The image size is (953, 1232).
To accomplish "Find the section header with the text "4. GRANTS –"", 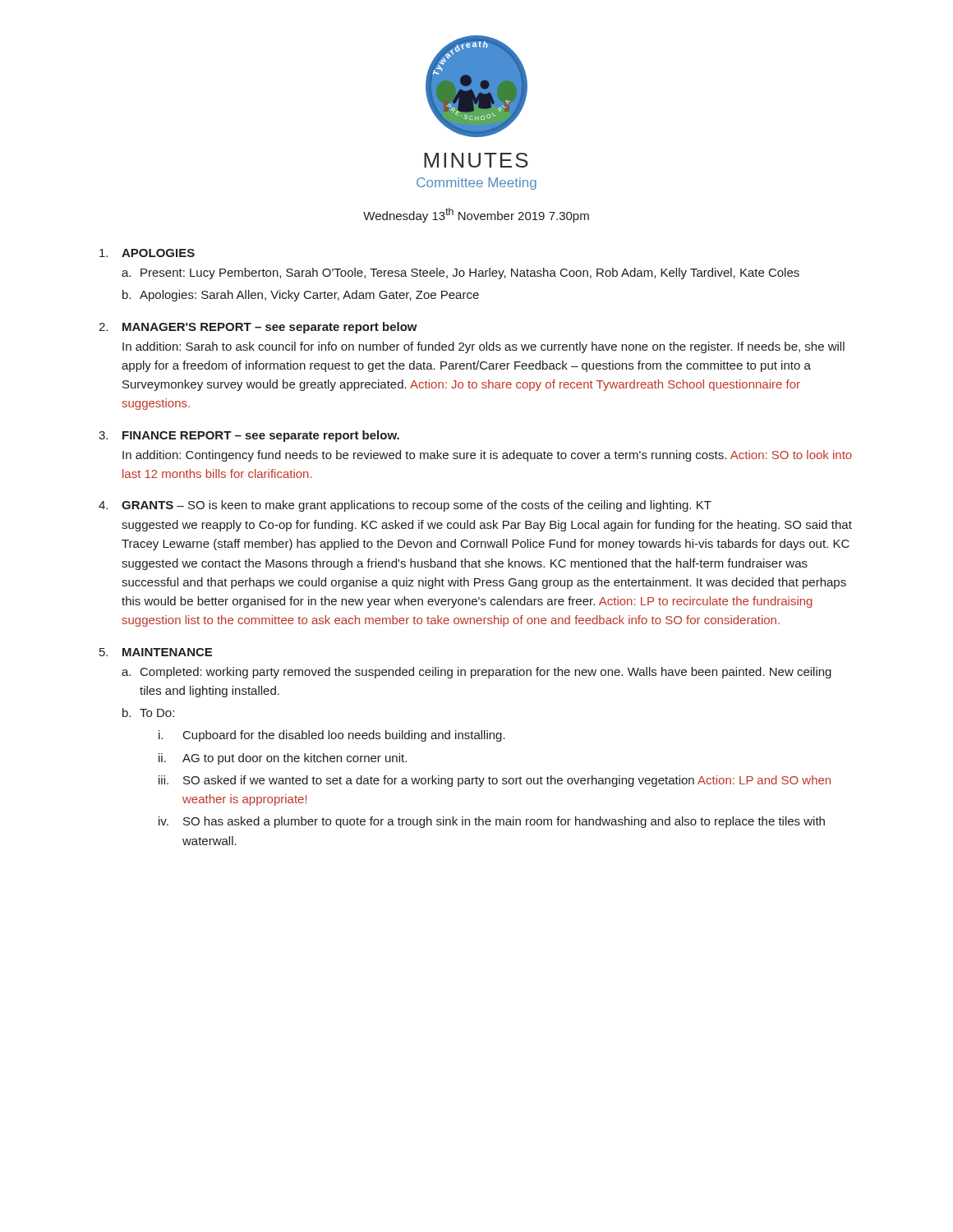I will tap(405, 505).
